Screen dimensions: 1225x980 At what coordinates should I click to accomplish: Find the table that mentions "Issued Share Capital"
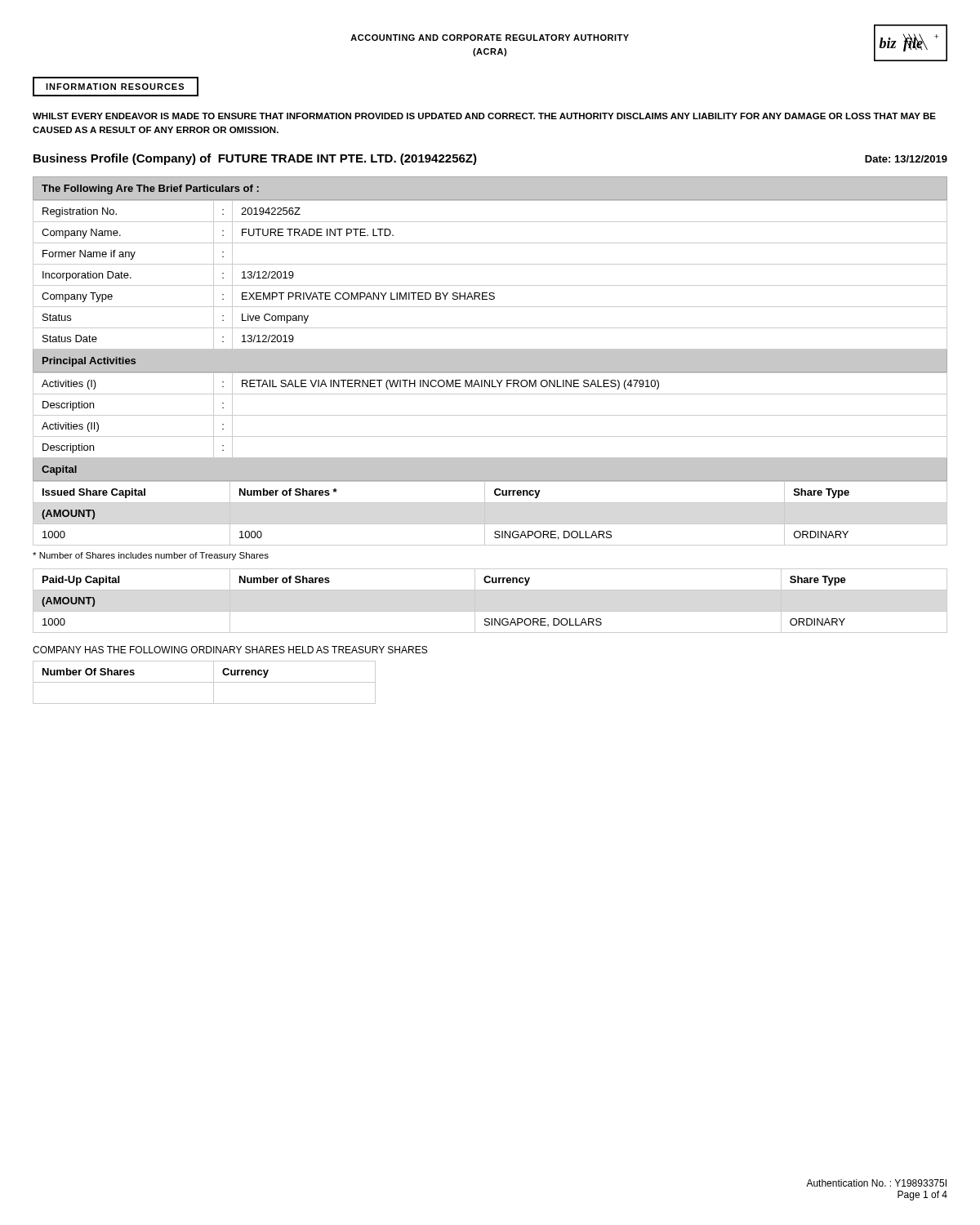(x=490, y=513)
